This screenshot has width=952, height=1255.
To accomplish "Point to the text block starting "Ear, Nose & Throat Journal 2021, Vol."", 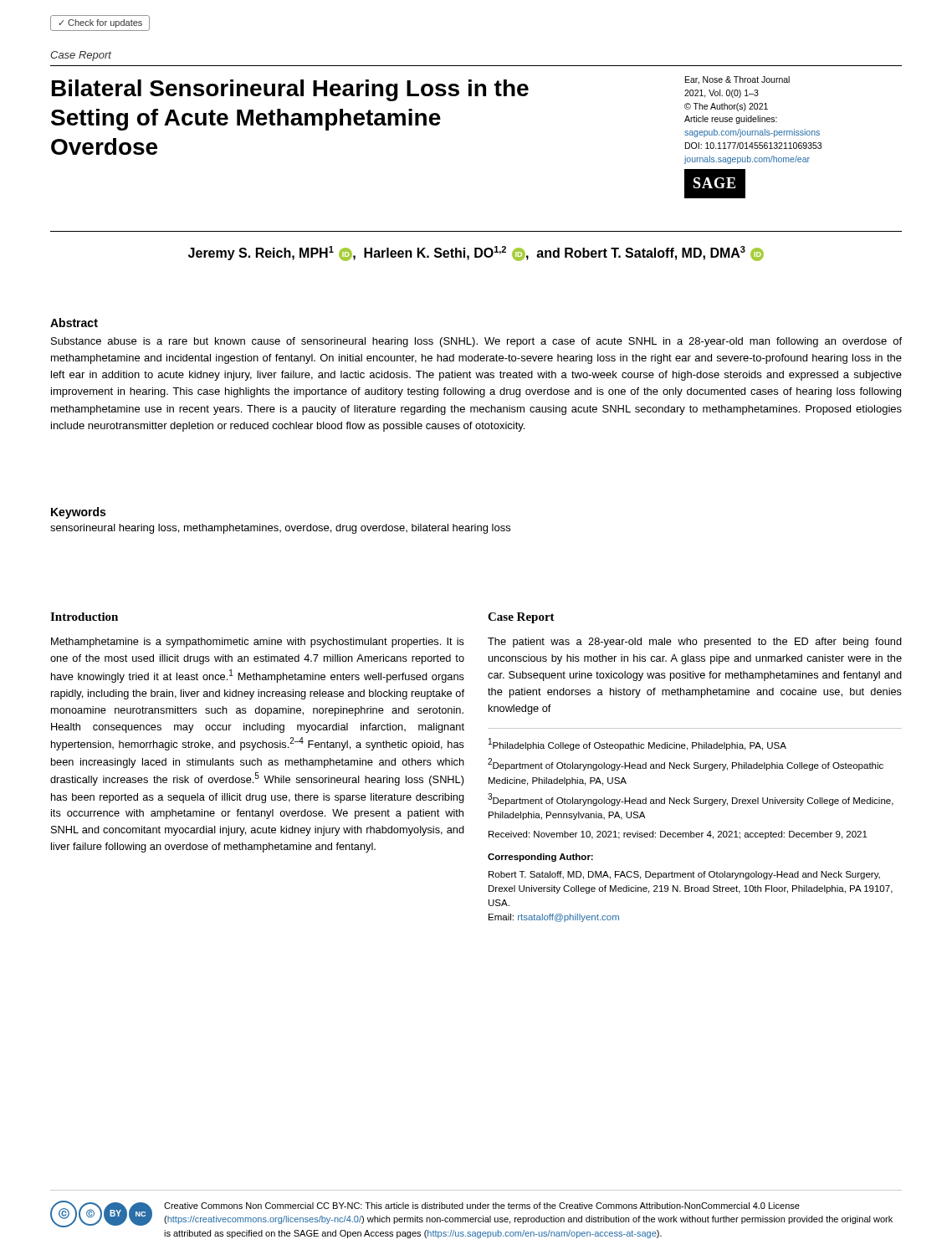I will click(793, 136).
